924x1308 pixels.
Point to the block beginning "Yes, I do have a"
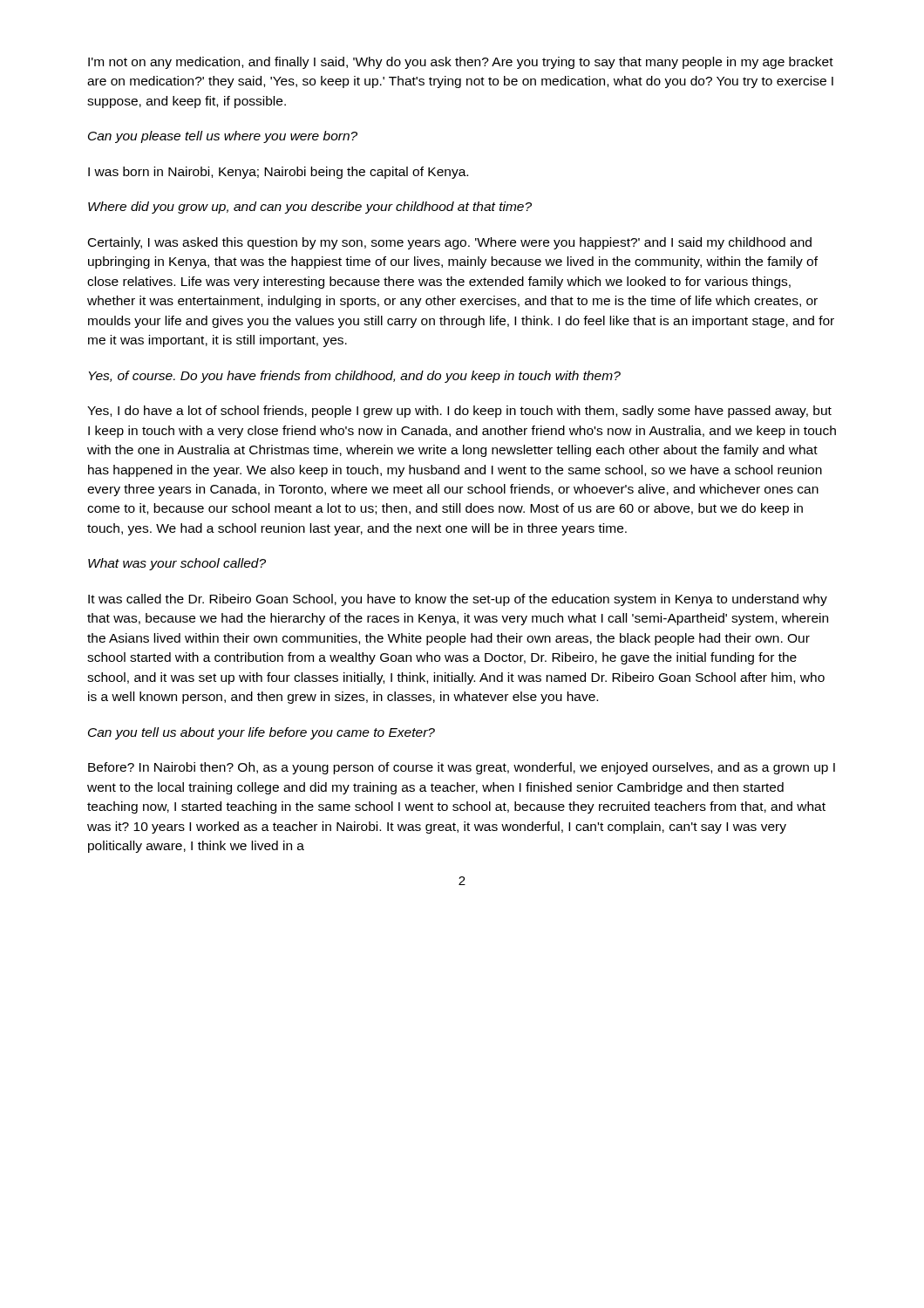462,469
